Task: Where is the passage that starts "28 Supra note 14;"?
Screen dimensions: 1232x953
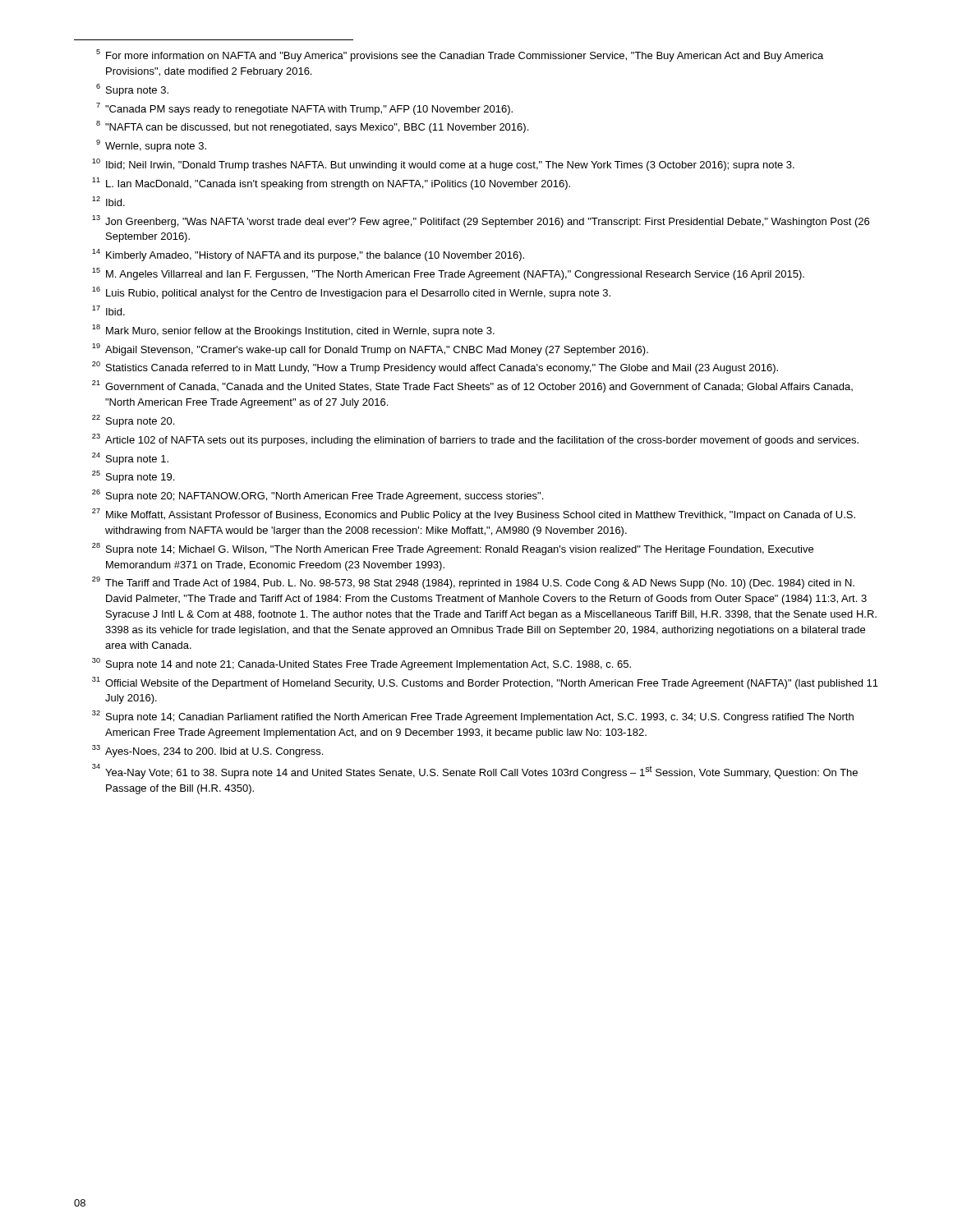Action: [476, 557]
